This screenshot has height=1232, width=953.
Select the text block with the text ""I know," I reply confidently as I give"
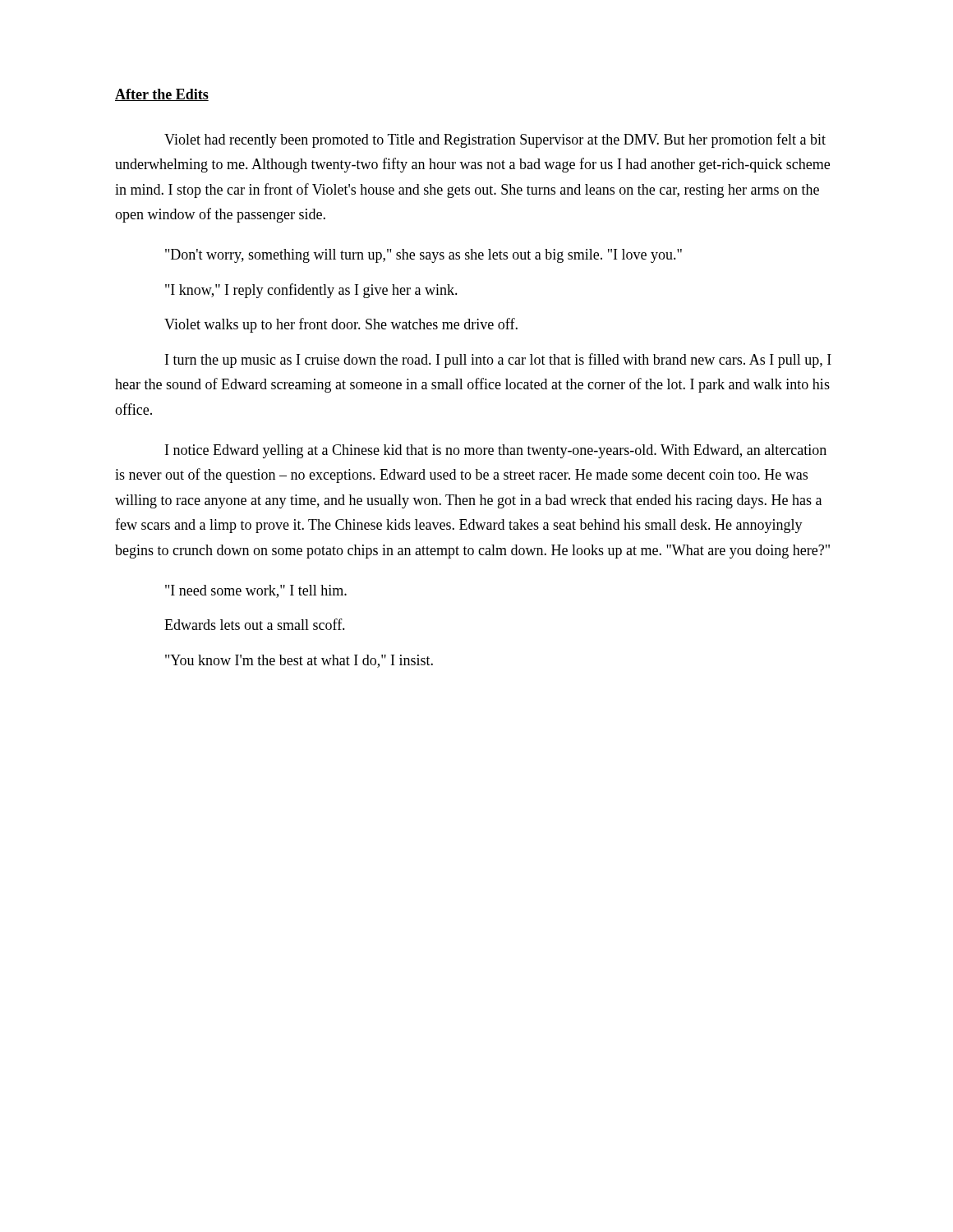click(311, 290)
